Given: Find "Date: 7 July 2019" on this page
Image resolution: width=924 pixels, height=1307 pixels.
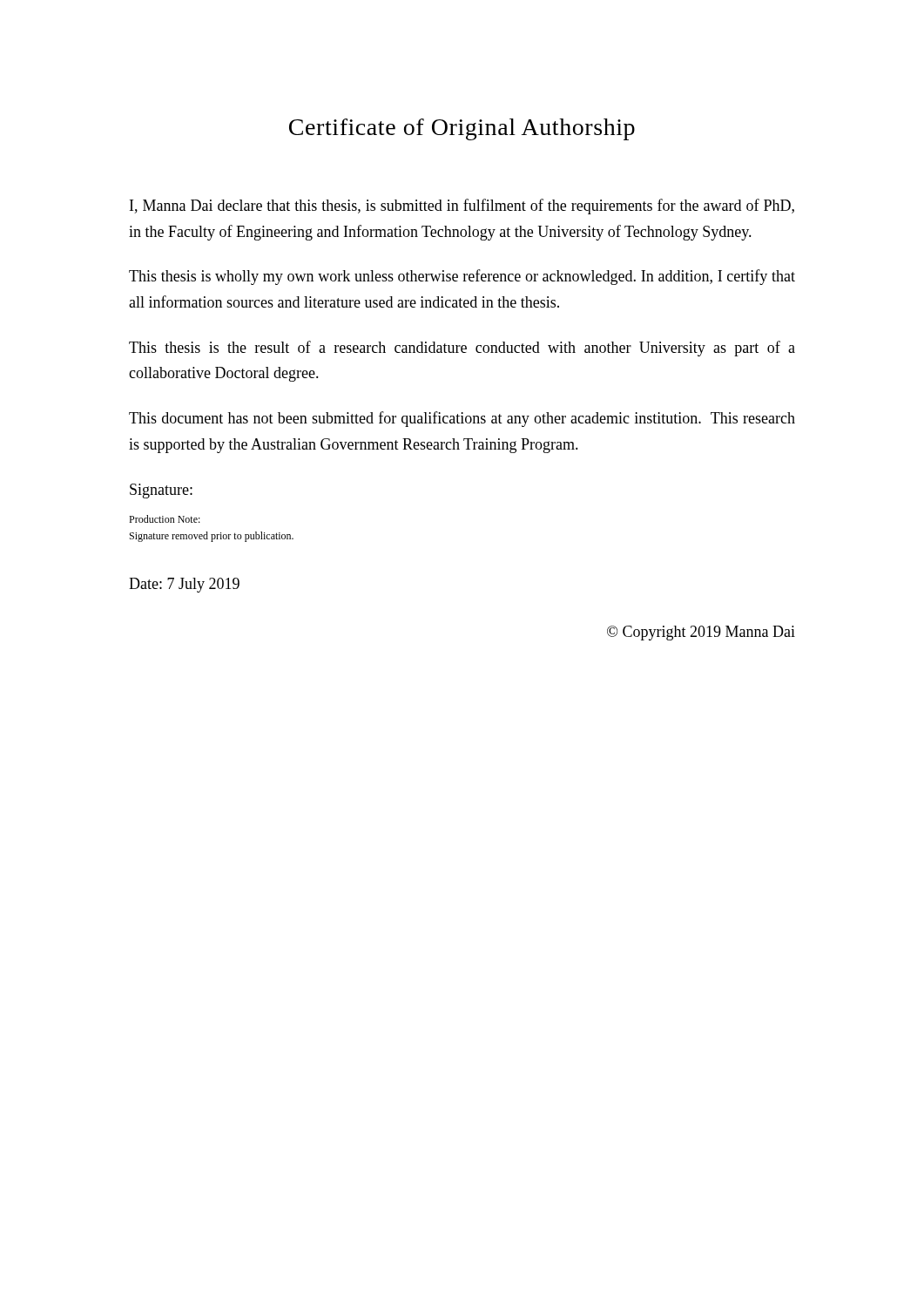Looking at the screenshot, I should coord(184,583).
